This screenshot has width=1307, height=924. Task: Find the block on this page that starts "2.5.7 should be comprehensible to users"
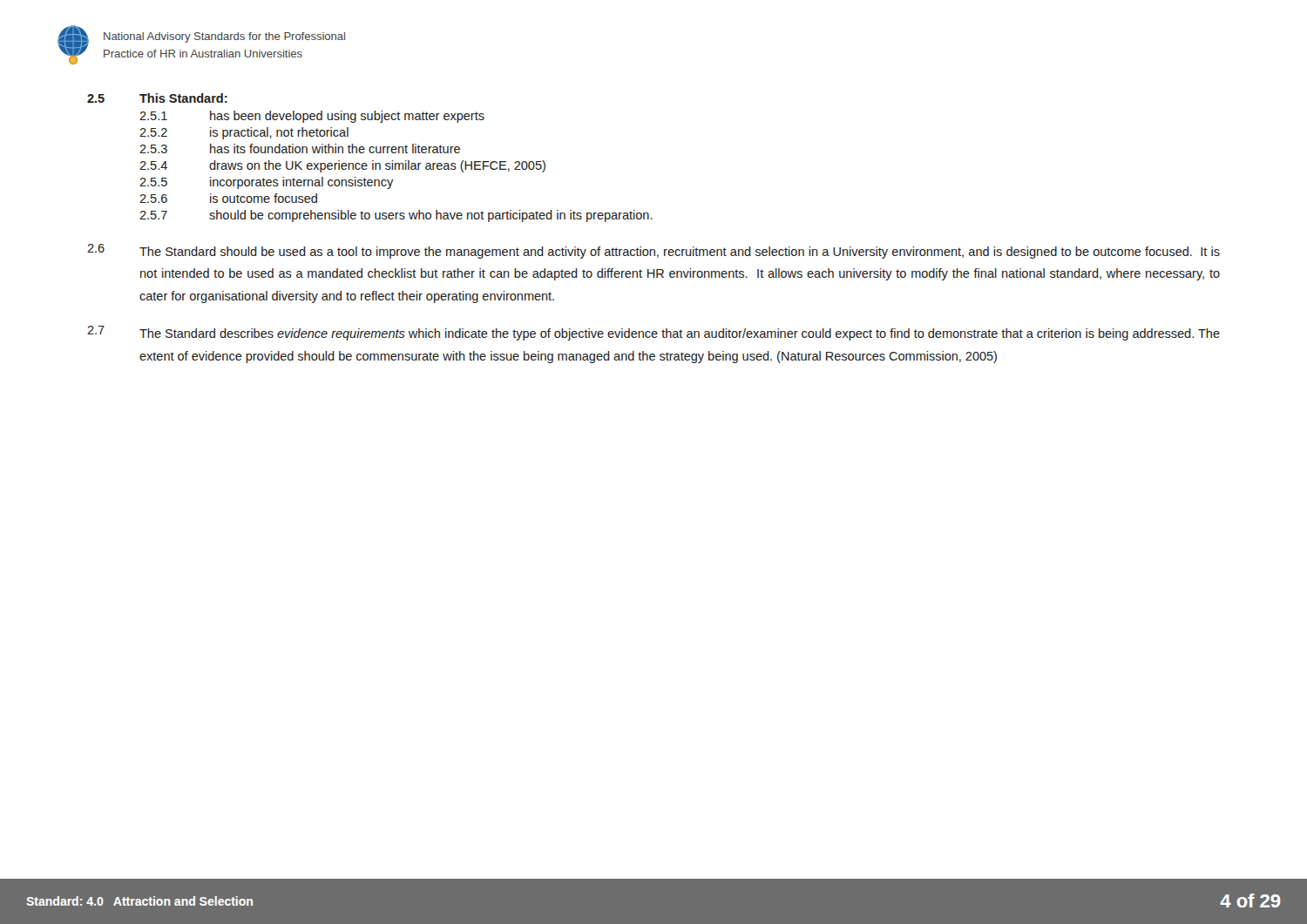tap(396, 215)
